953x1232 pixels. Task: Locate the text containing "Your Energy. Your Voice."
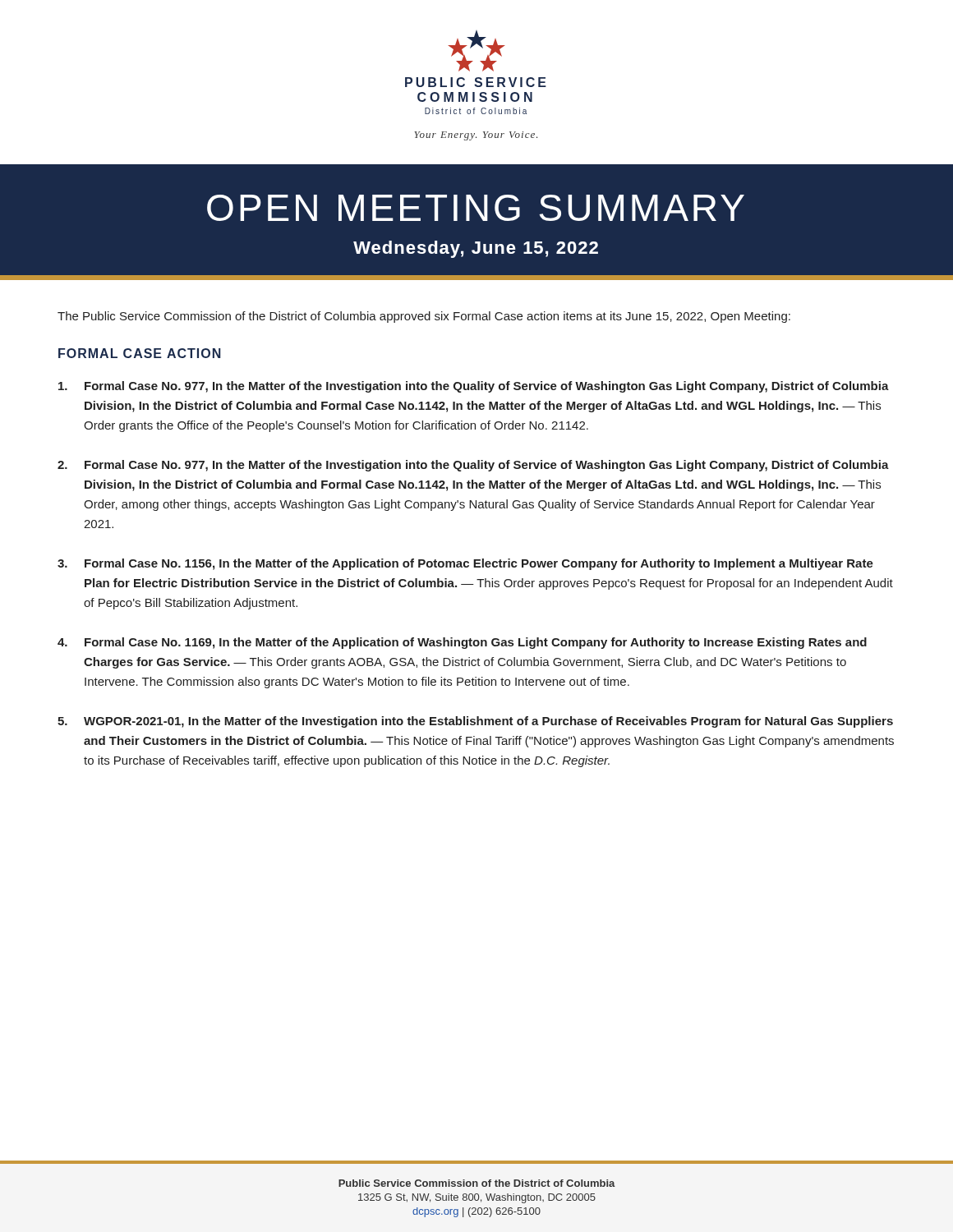coord(476,134)
